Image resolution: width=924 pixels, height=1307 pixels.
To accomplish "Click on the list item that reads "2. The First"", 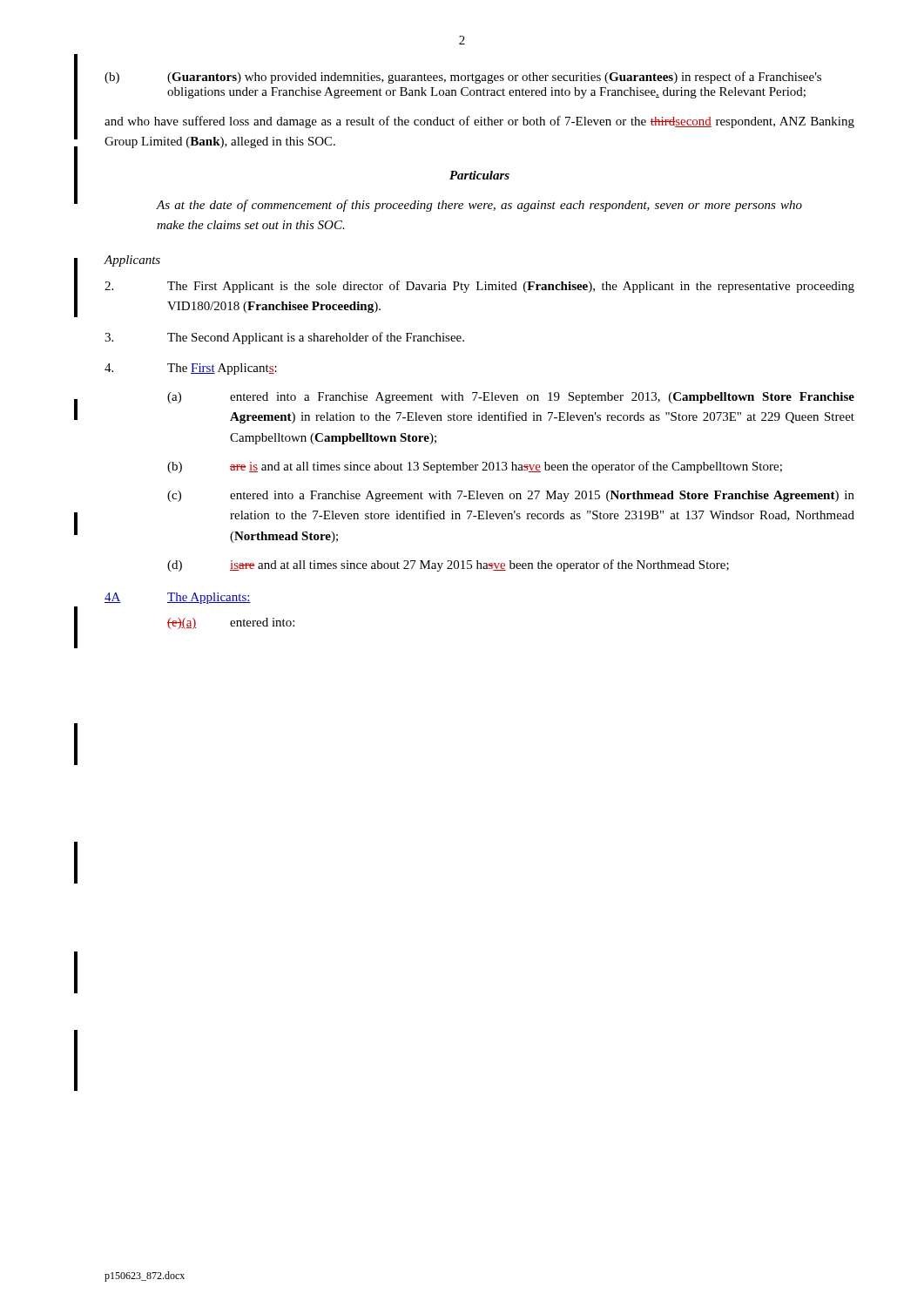I will 479,296.
